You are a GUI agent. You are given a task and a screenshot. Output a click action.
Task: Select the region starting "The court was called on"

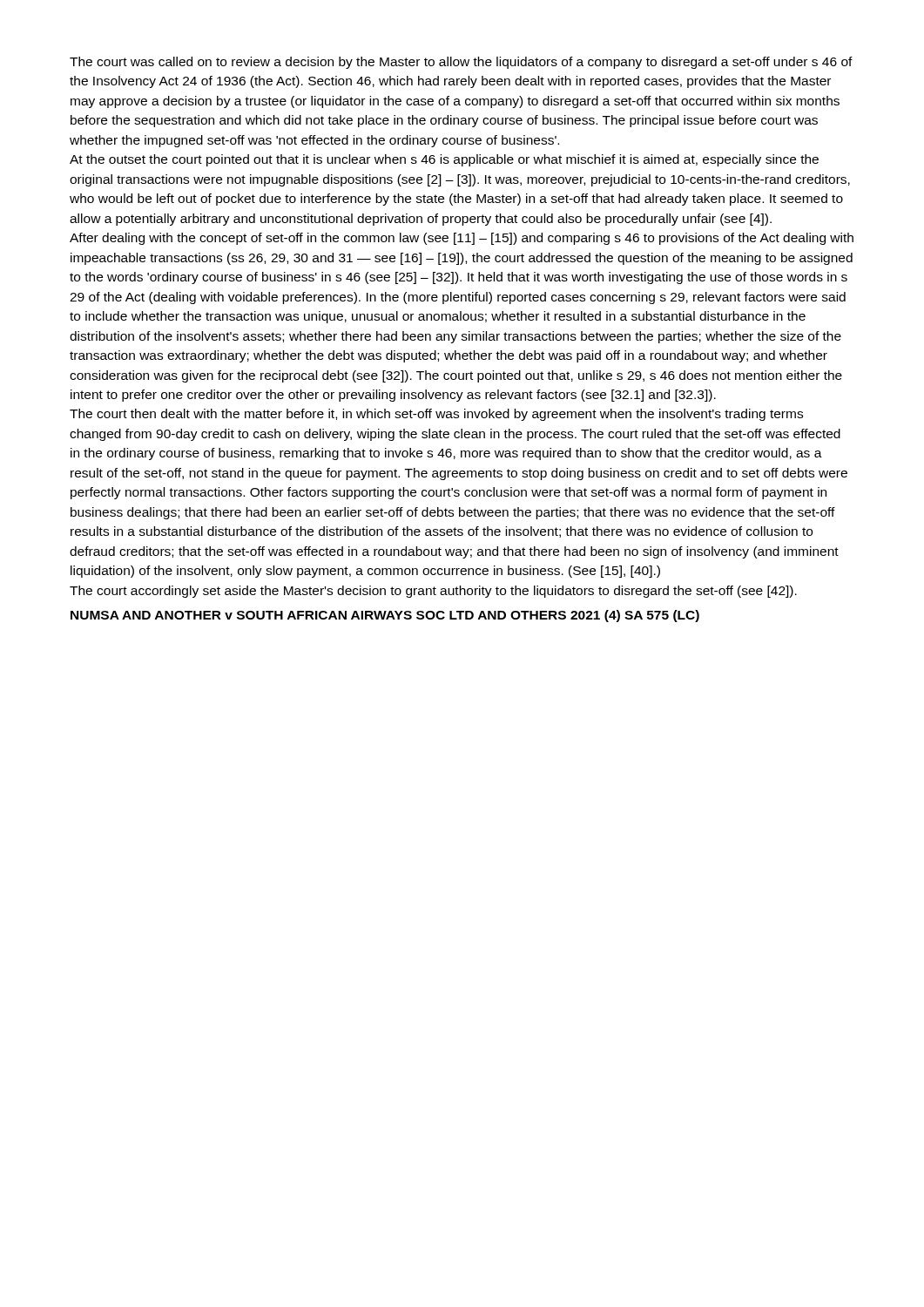[x=461, y=101]
